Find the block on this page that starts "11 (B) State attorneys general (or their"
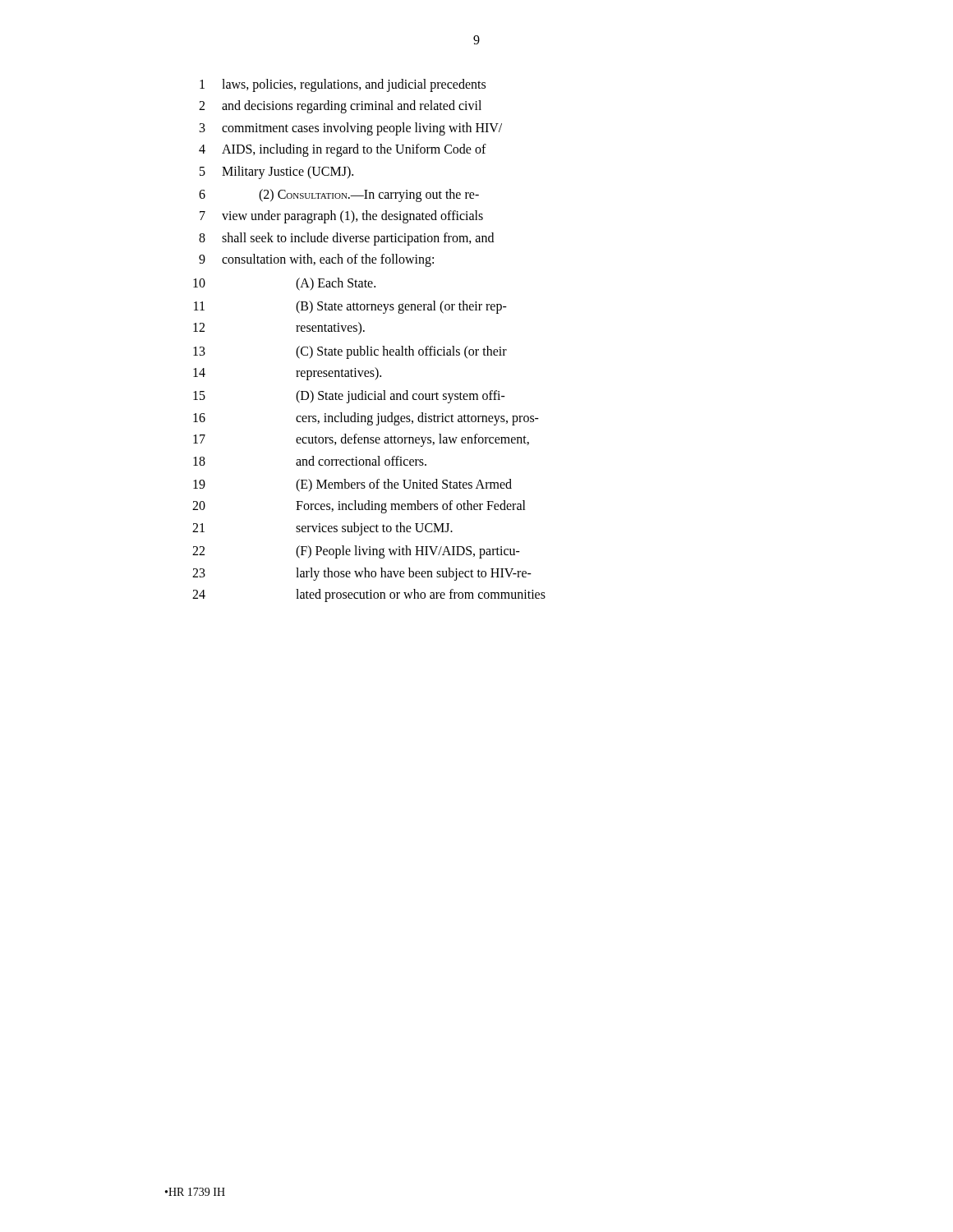Image resolution: width=953 pixels, height=1232 pixels. [x=336, y=306]
